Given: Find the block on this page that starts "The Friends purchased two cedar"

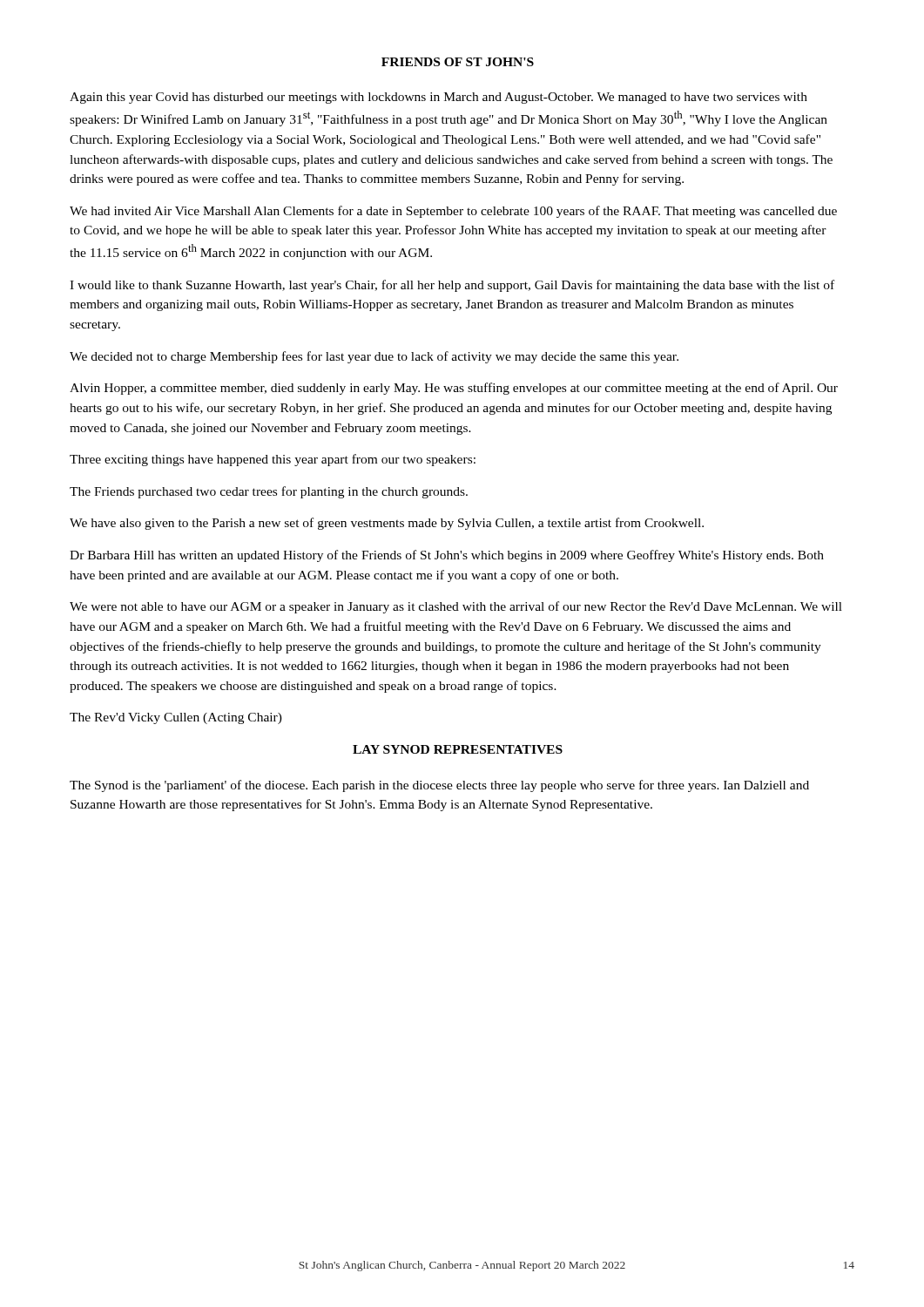Looking at the screenshot, I should pyautogui.click(x=269, y=491).
